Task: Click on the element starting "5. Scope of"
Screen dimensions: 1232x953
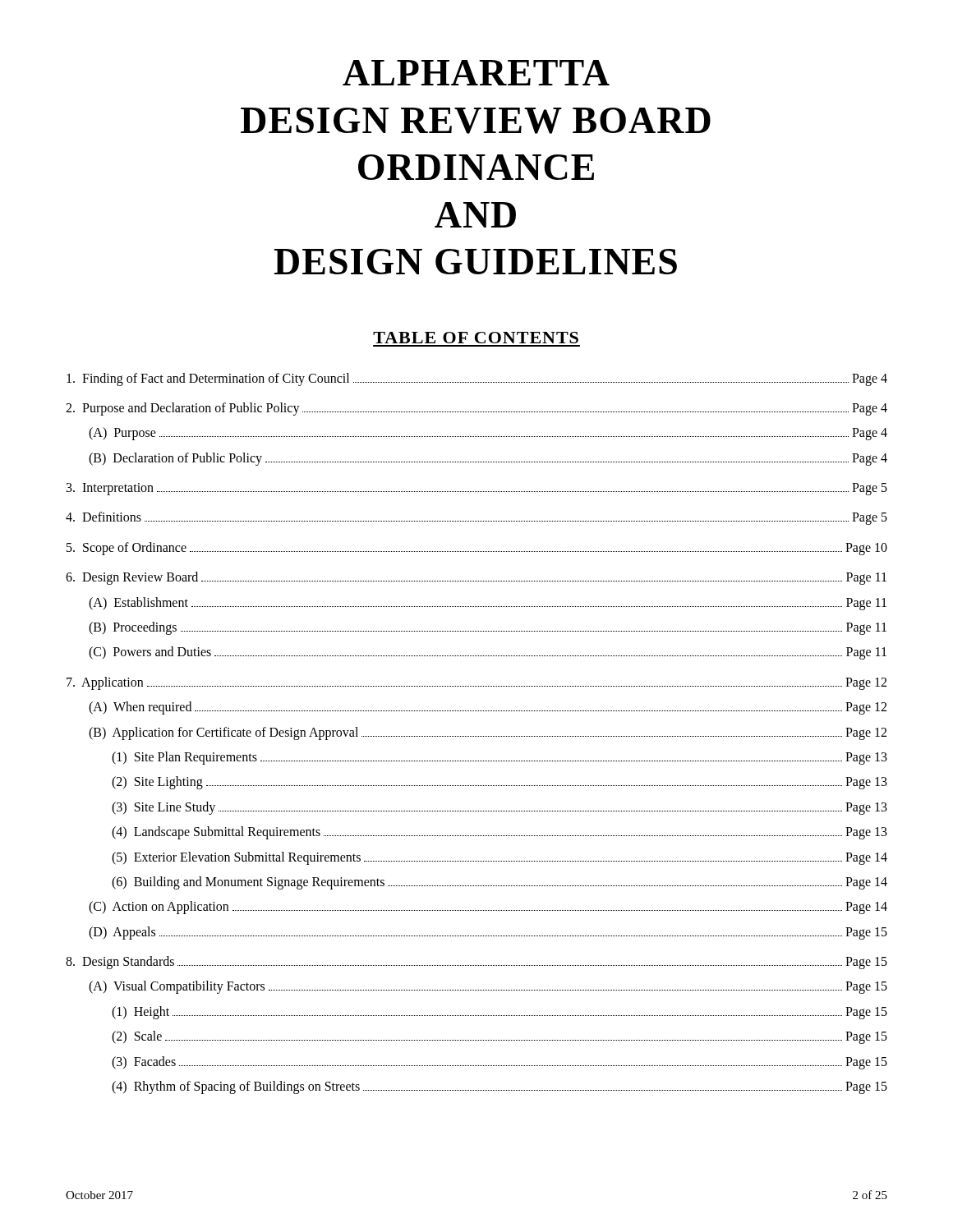Action: 476,548
